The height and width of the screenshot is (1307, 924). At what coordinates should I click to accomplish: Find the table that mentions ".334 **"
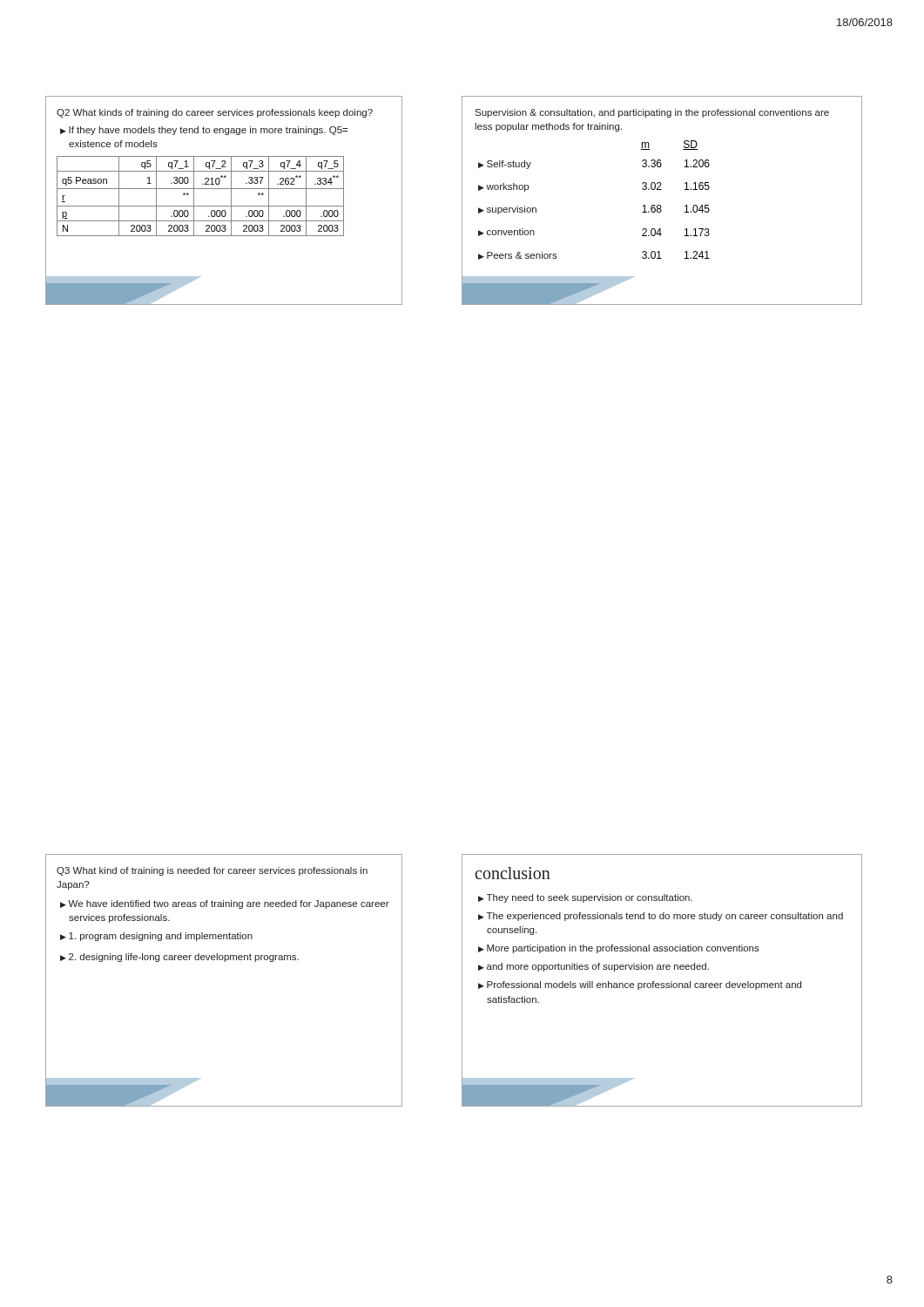(x=224, y=196)
